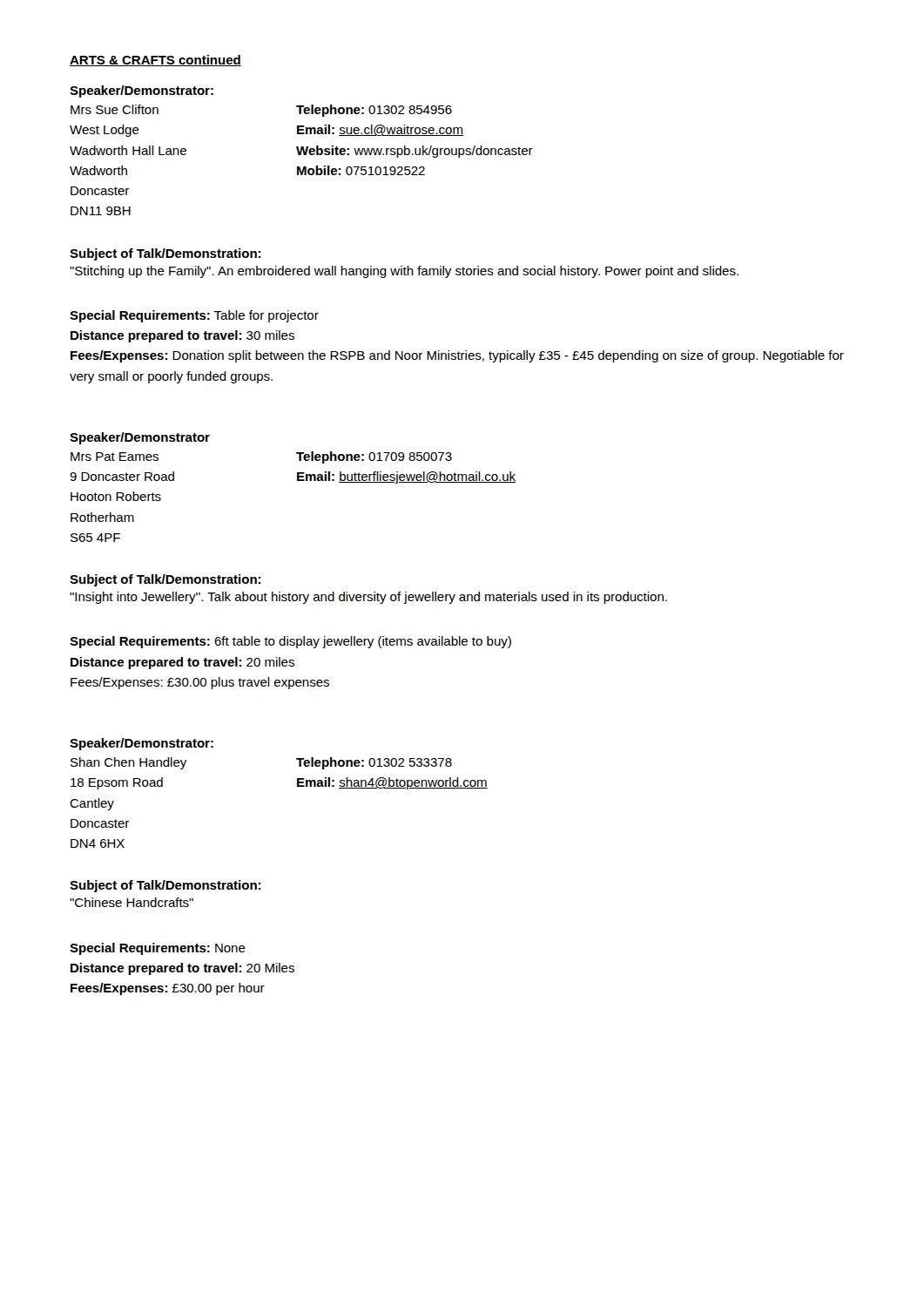Locate the section header with the text "ARTS & CRAFTS continued"
Image resolution: width=924 pixels, height=1307 pixels.
(155, 60)
